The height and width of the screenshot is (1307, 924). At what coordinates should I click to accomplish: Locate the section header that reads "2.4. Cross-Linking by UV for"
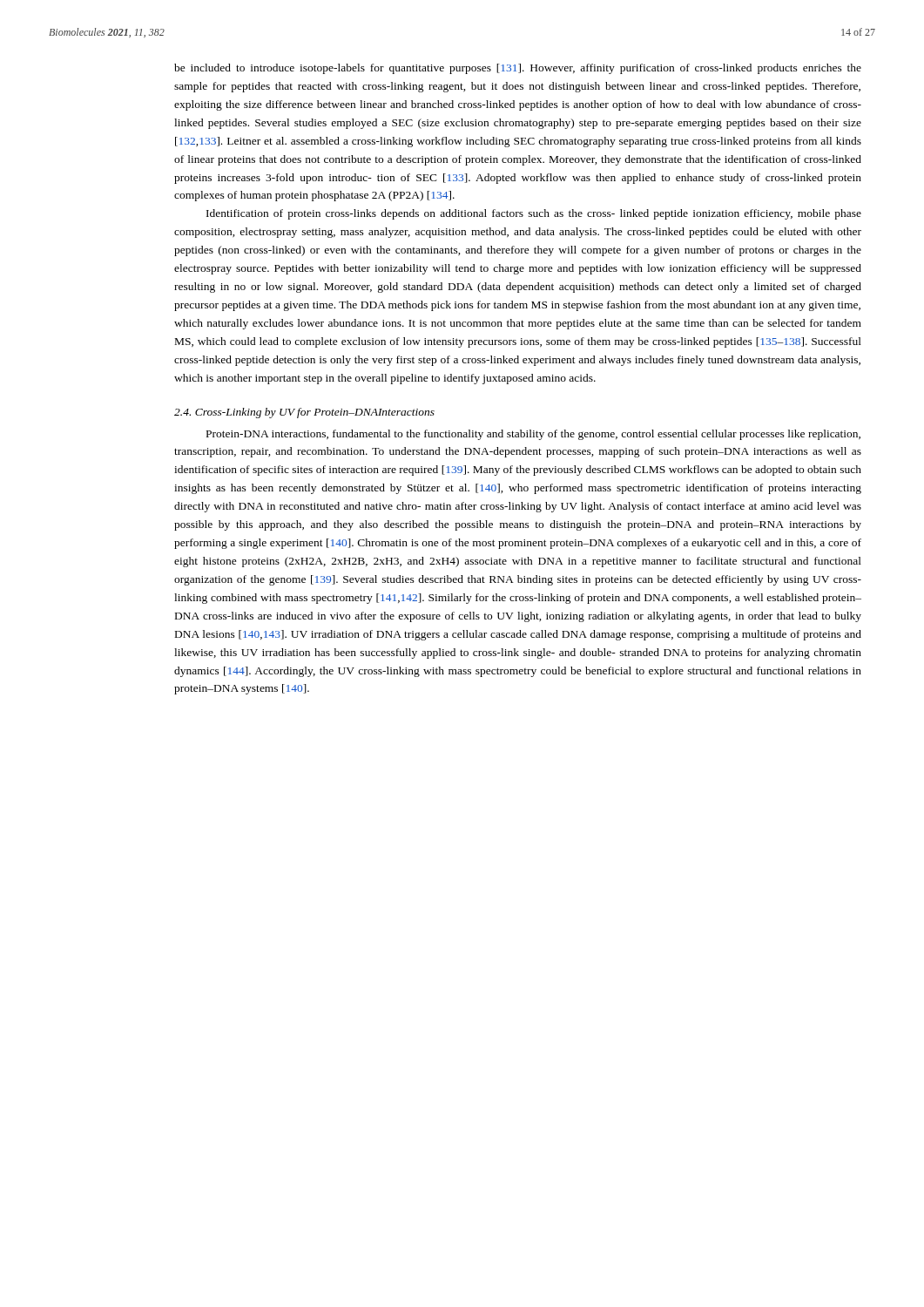(x=304, y=413)
